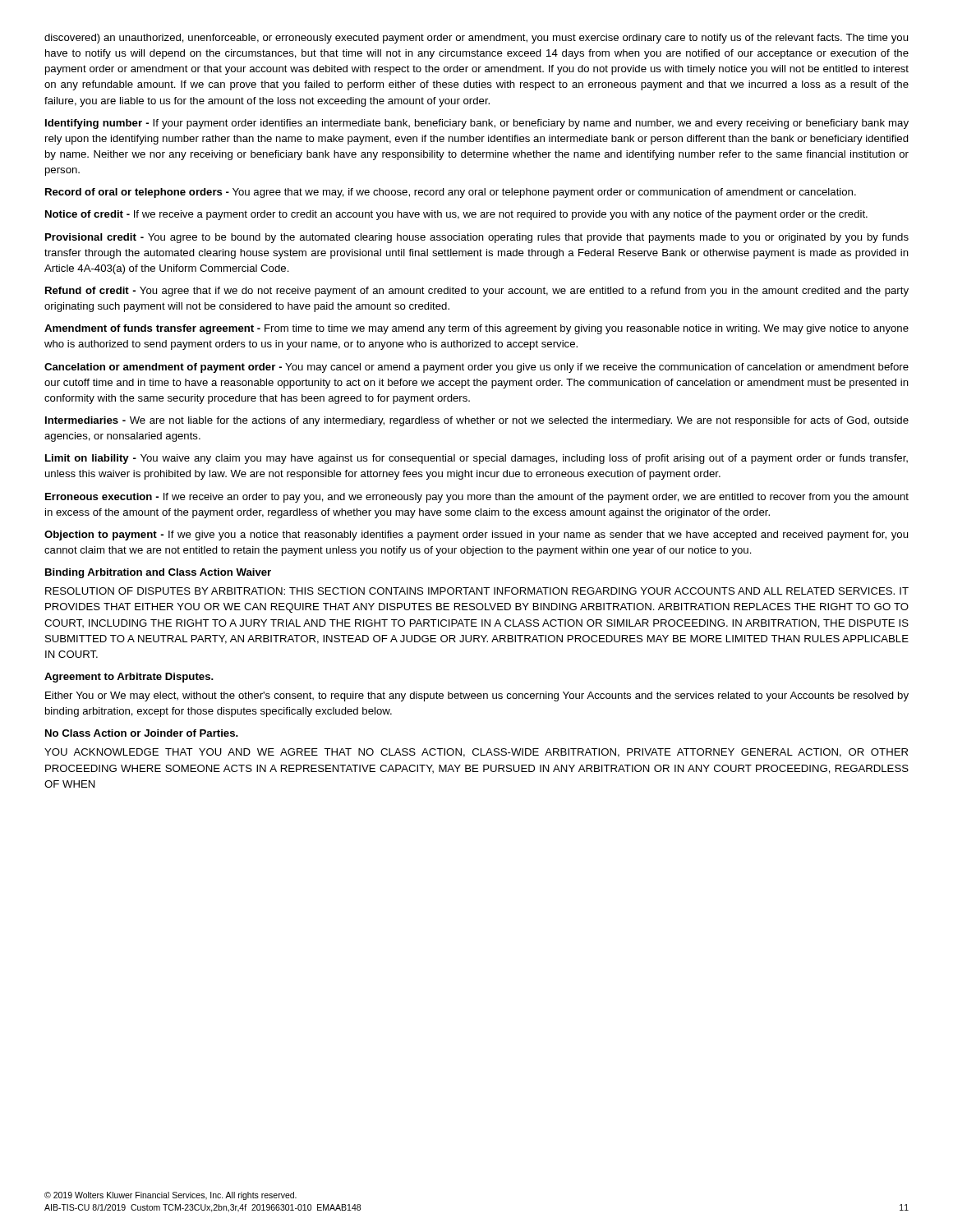Point to the passage starting "Agreement to Arbitrate Disputes."
This screenshot has width=953, height=1232.
pos(129,676)
